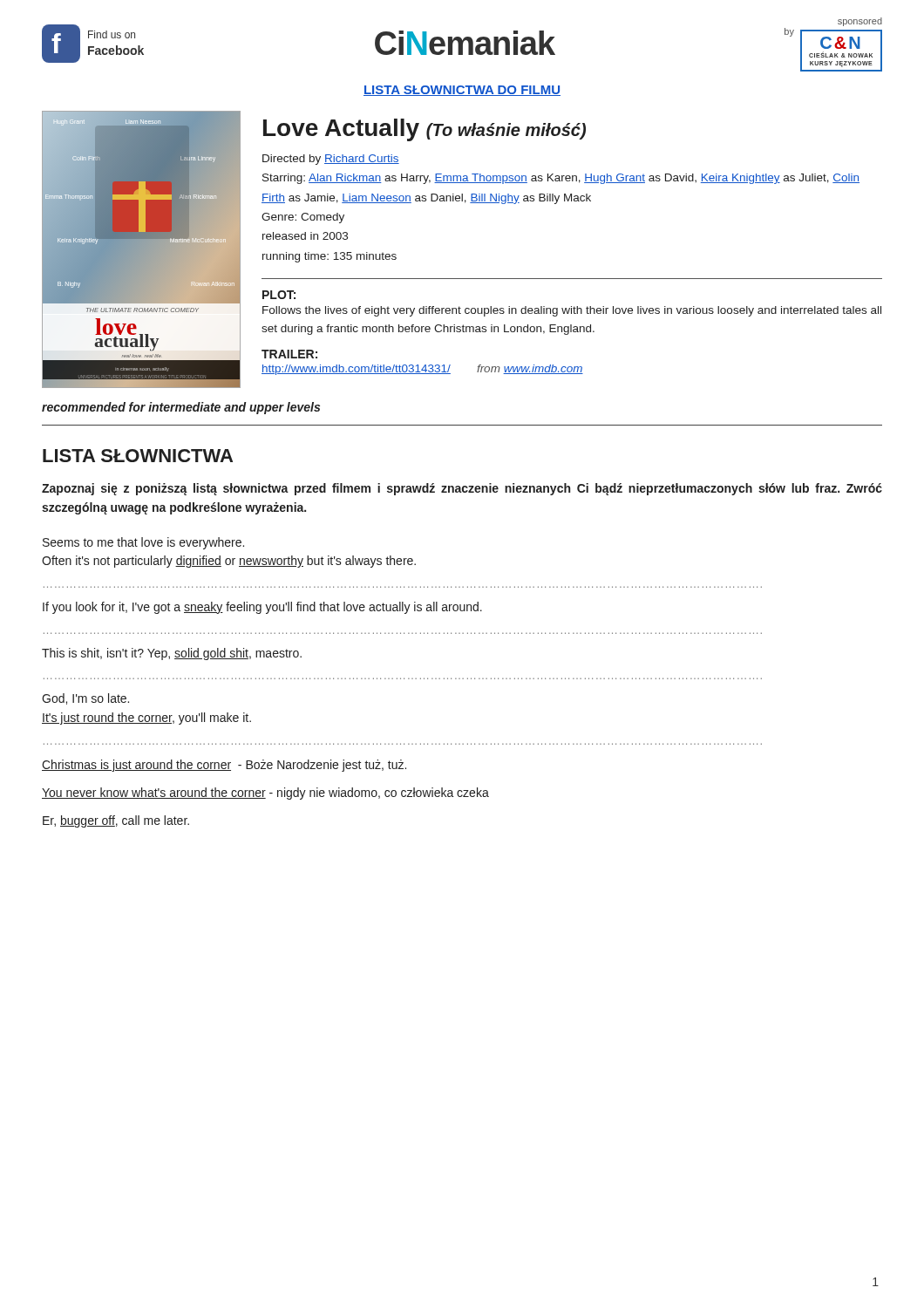
Task: Point to the text starting "Er, bugger off, call me later."
Action: coord(116,821)
